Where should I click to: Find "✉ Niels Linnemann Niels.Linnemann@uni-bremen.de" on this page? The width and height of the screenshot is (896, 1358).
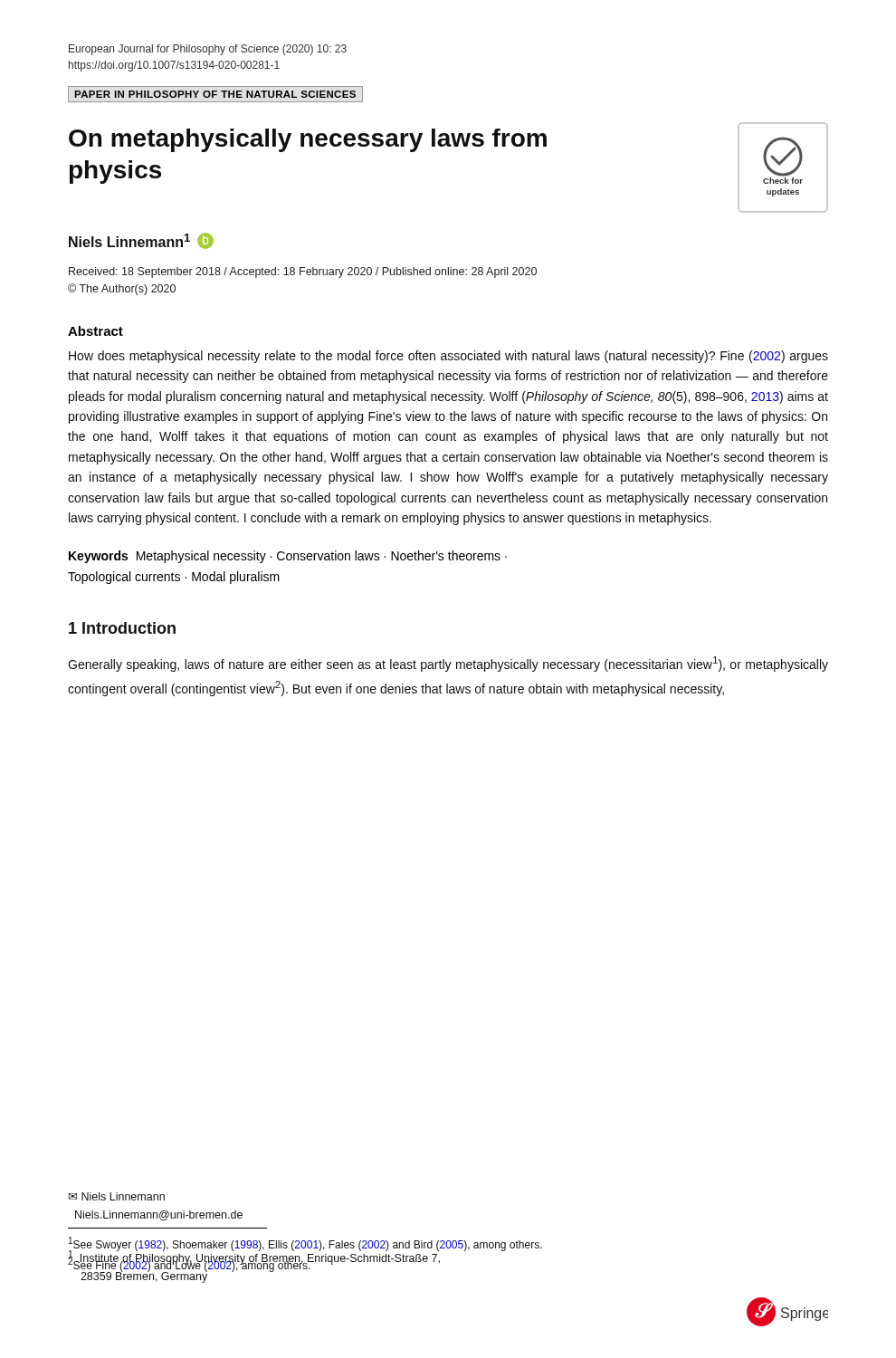(155, 1206)
